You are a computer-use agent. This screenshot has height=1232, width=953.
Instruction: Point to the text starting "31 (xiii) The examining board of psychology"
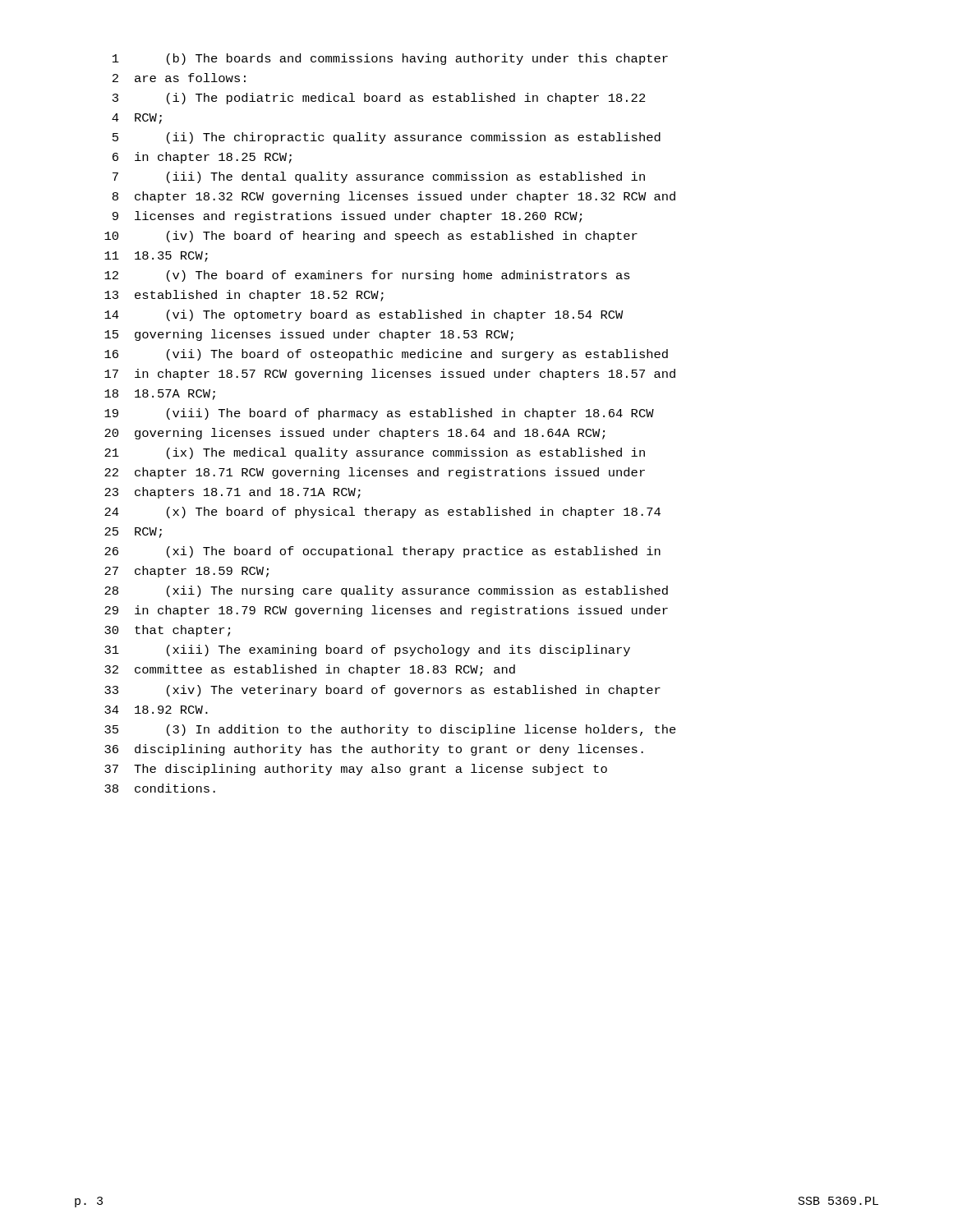pyautogui.click(x=476, y=651)
